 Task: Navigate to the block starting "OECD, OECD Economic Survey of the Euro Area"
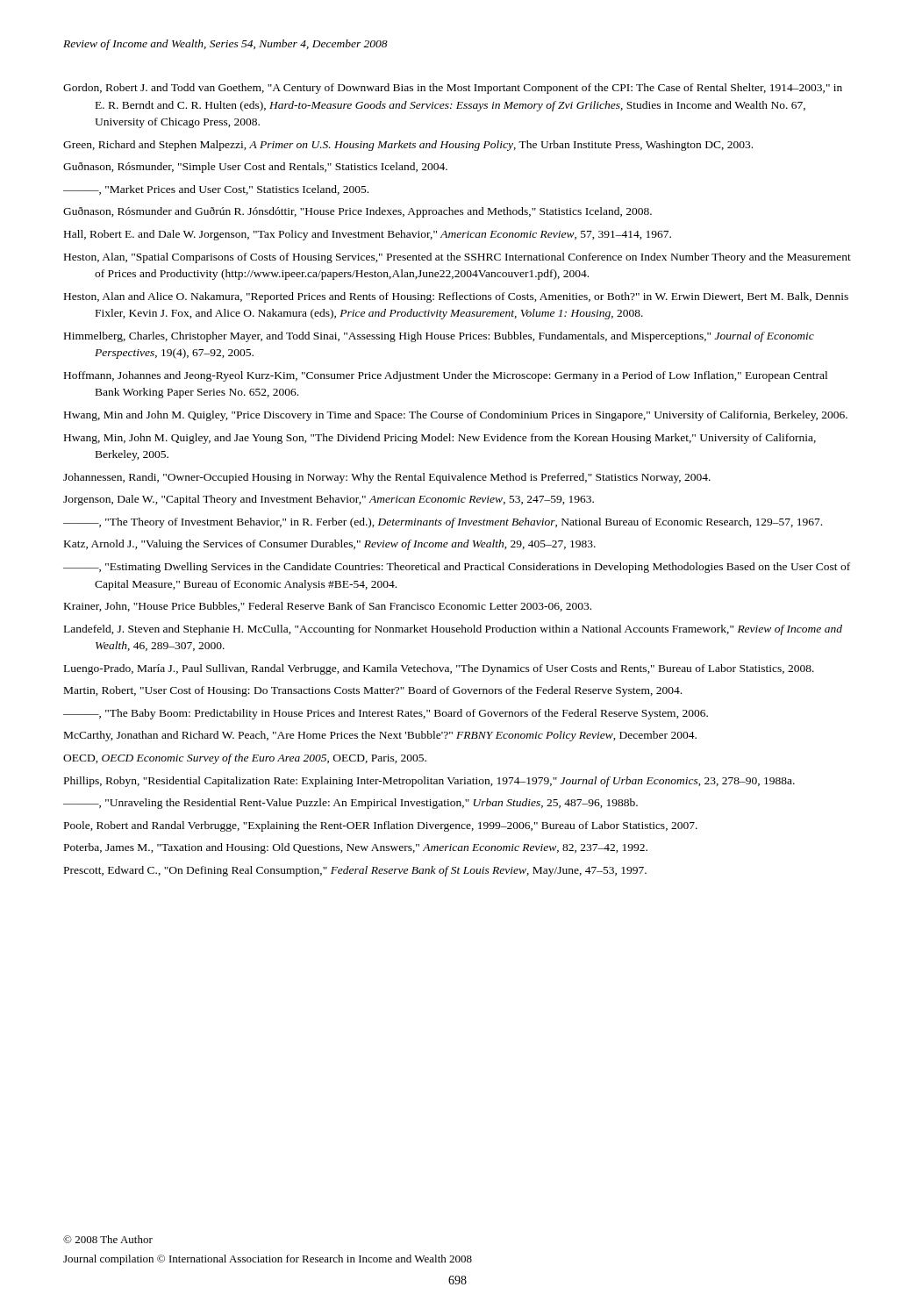[245, 758]
